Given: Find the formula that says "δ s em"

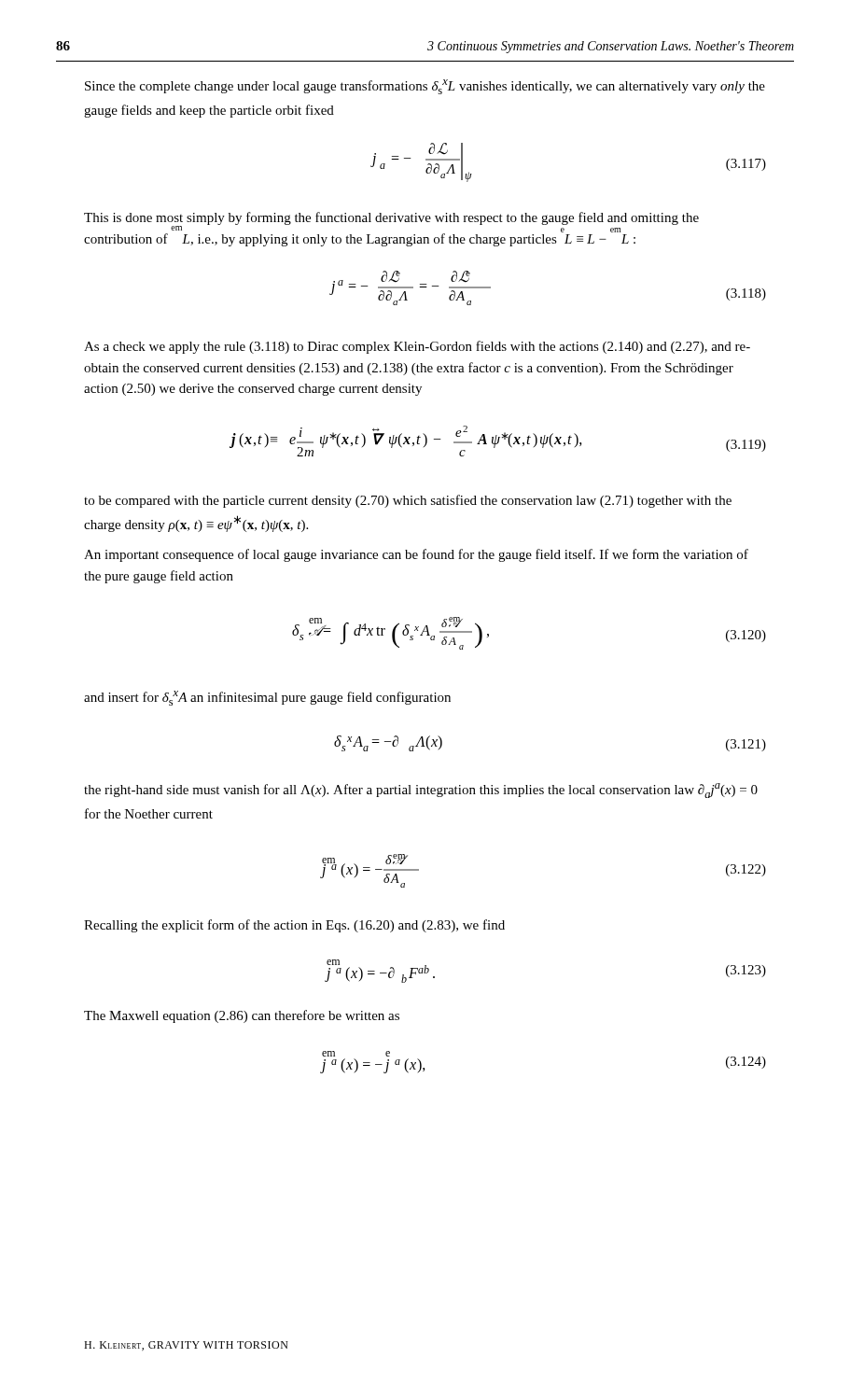Looking at the screenshot, I should pos(395,633).
